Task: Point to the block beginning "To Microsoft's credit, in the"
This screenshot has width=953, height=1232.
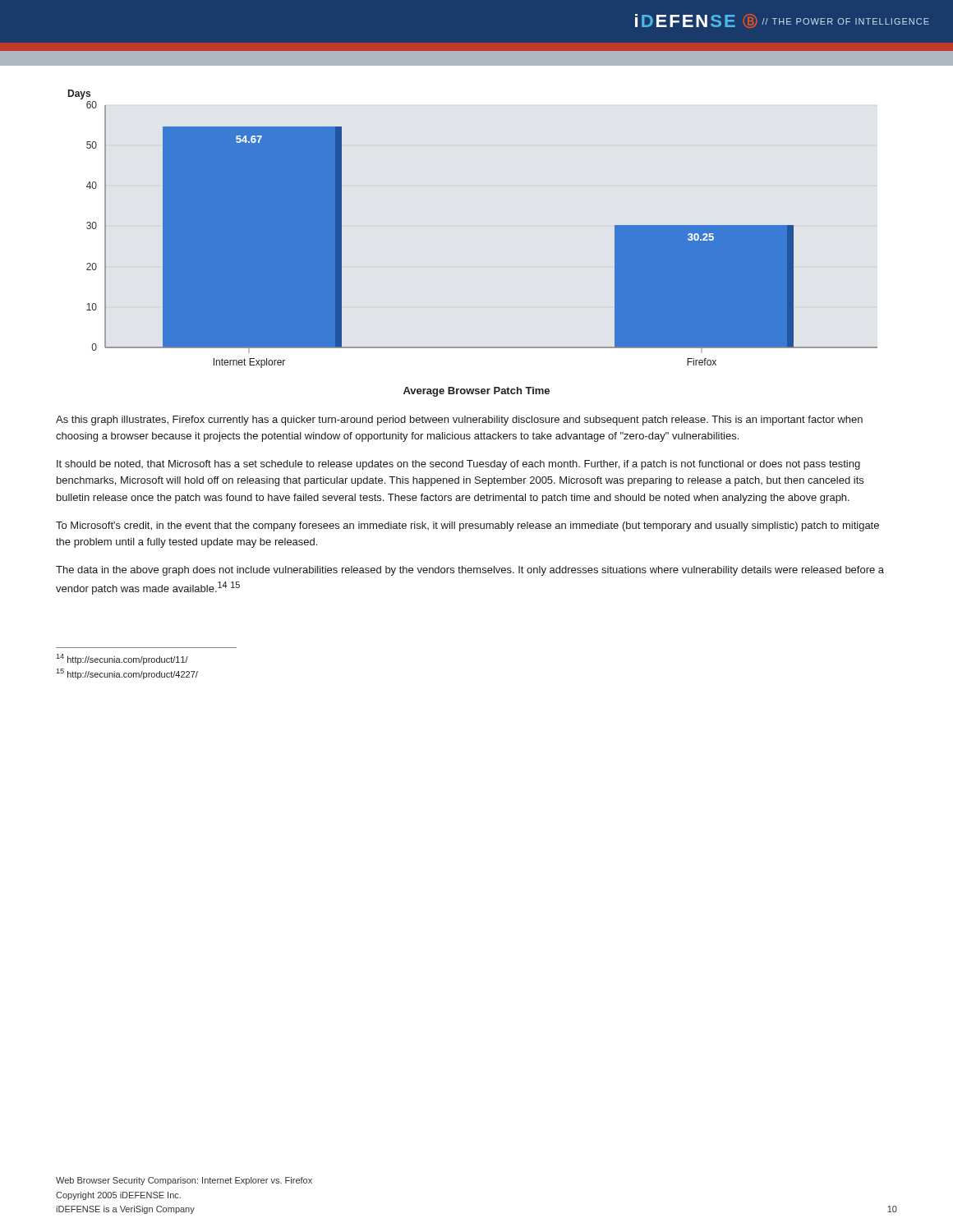Action: tap(468, 533)
